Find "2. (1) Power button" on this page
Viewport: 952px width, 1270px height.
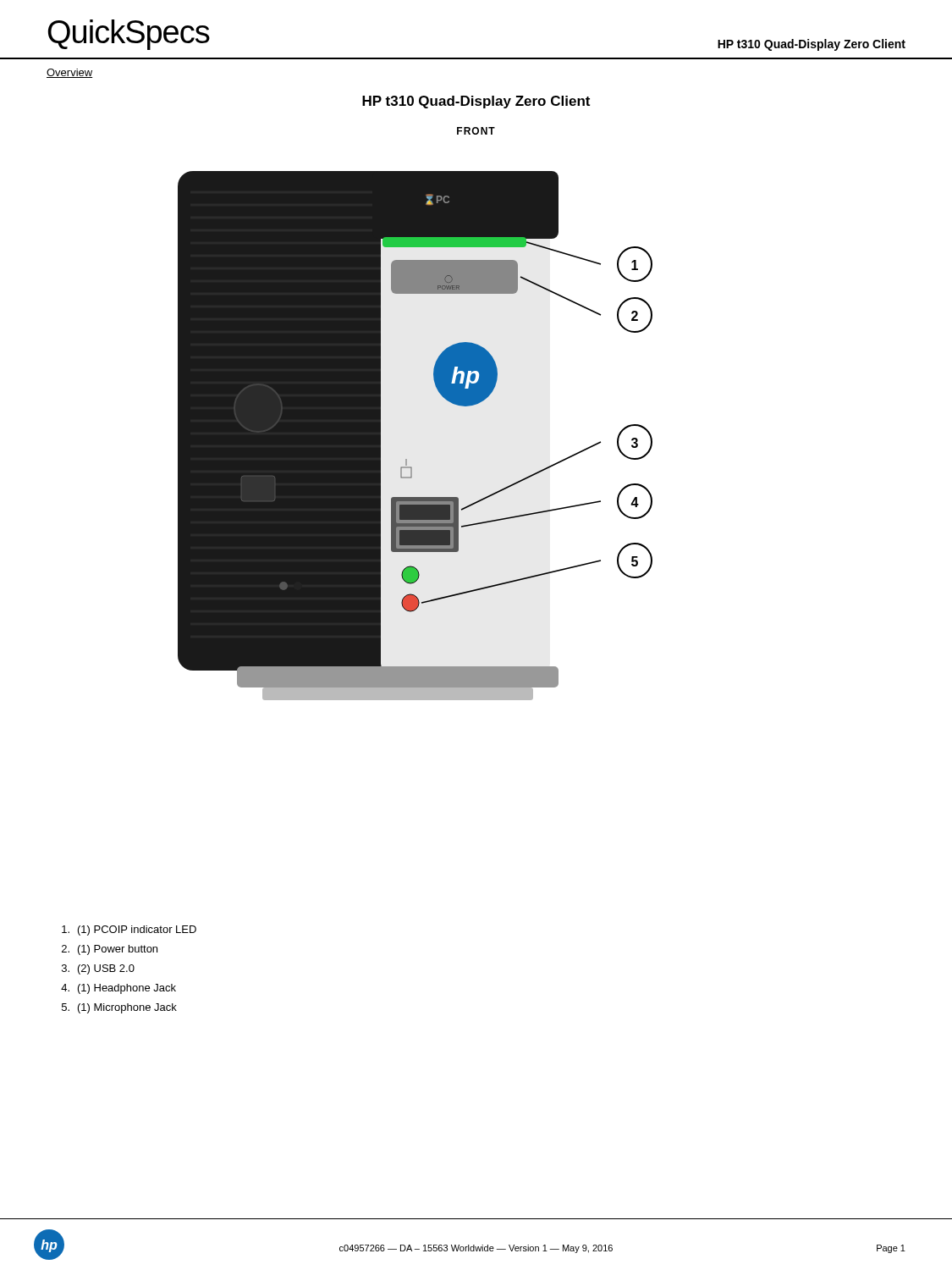coord(102,949)
